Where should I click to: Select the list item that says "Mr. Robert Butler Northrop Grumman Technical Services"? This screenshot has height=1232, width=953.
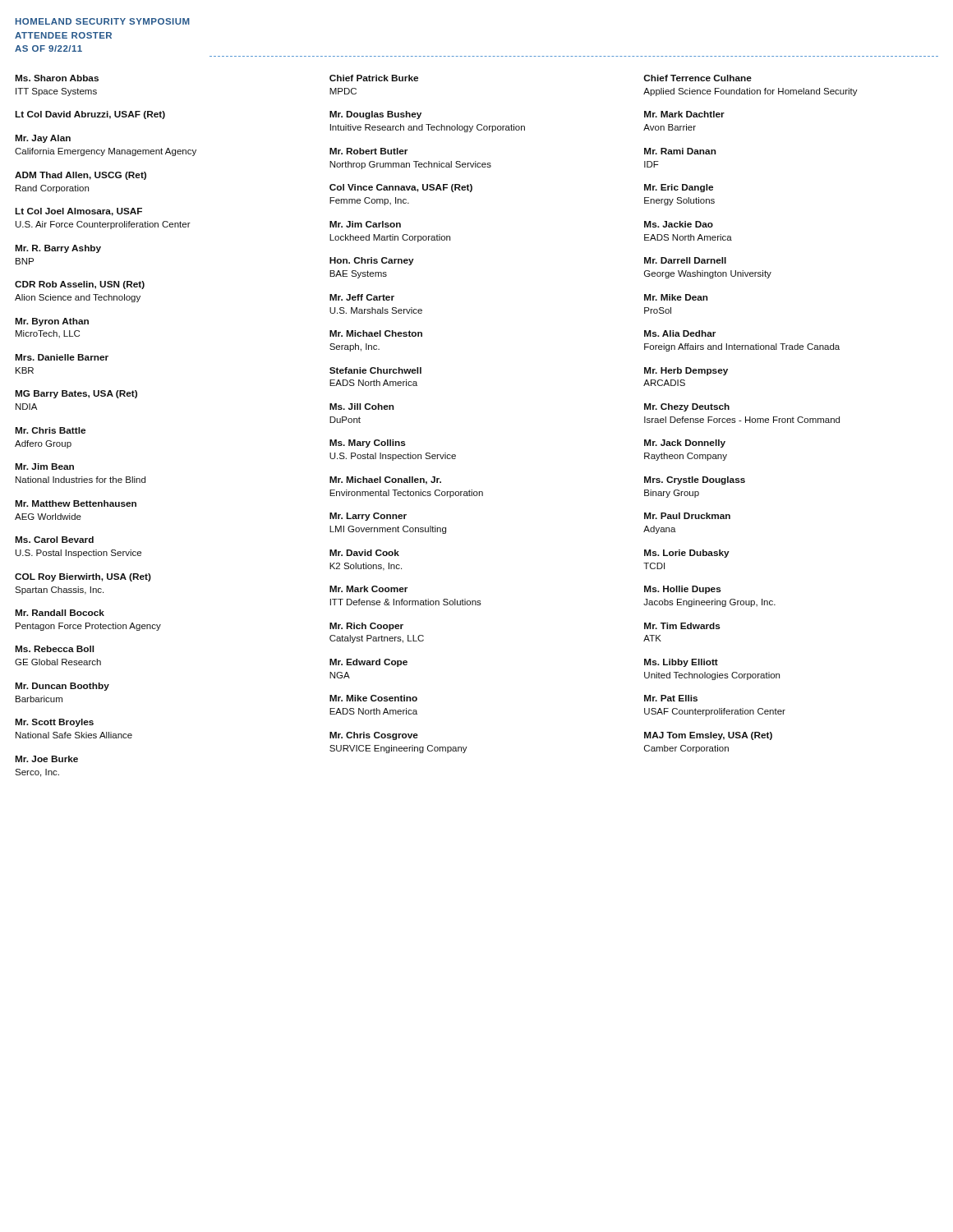[476, 158]
